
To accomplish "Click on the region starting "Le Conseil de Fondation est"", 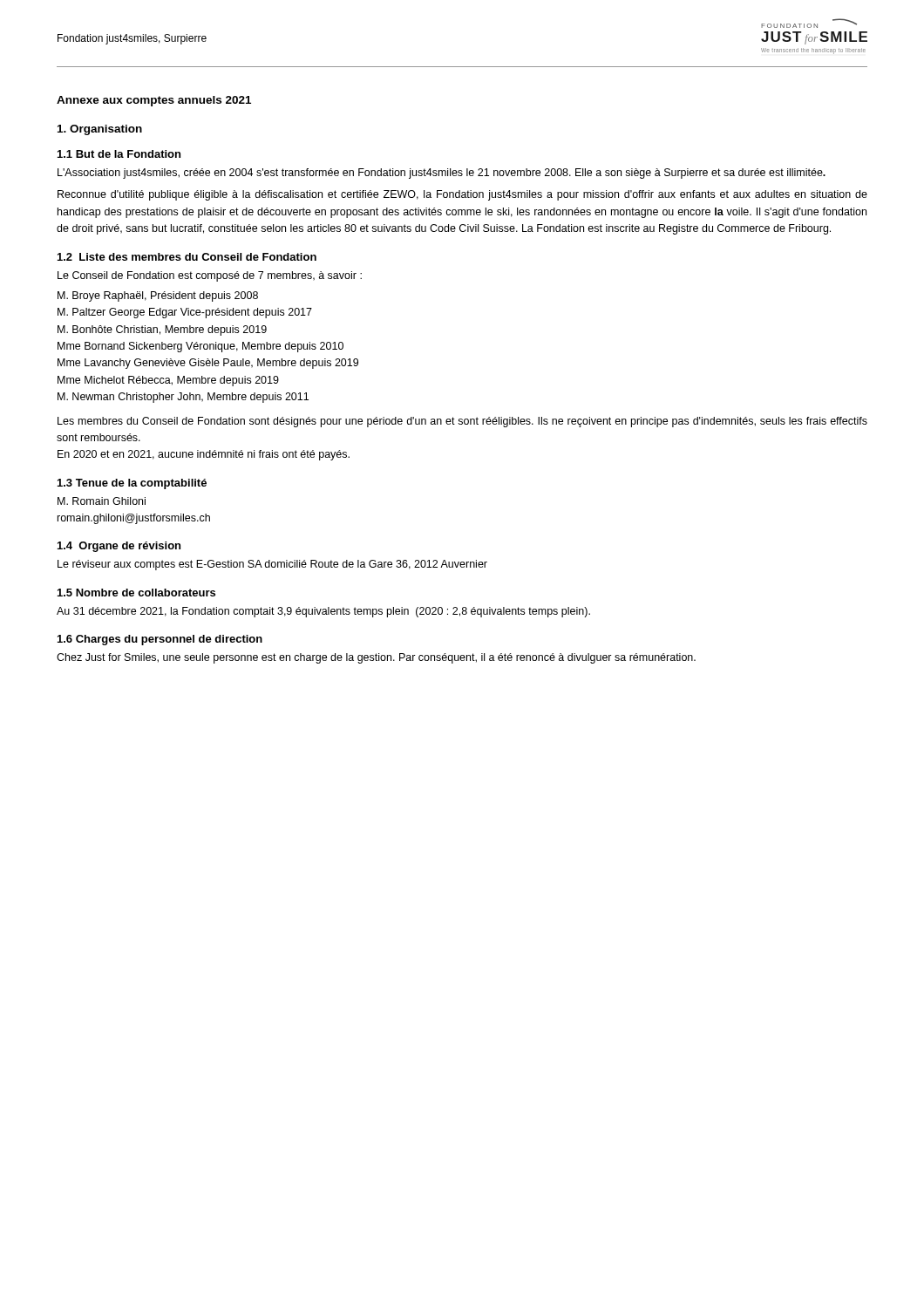I will 210,275.
